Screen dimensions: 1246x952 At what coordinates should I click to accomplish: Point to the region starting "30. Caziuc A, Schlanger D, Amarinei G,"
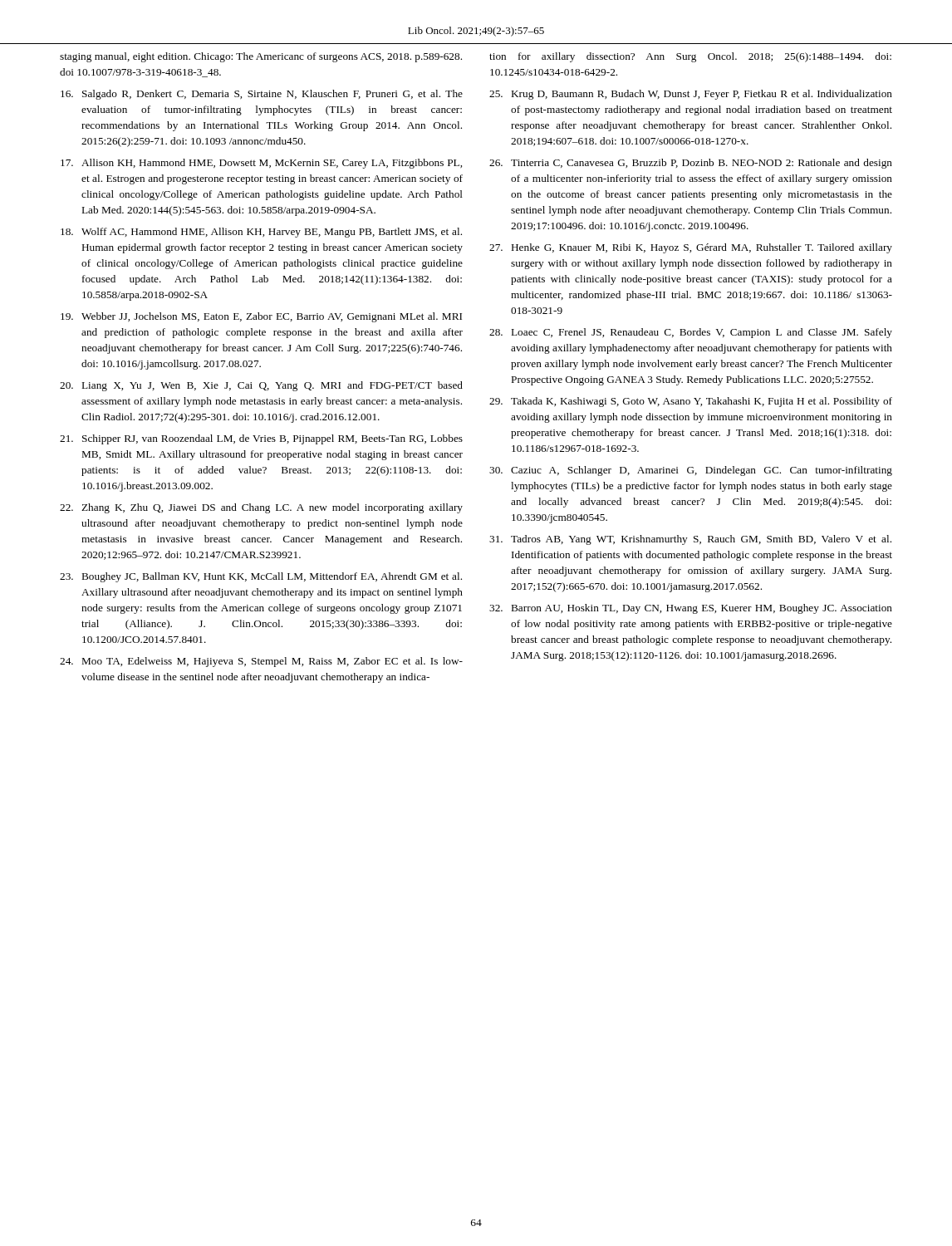pyautogui.click(x=691, y=493)
